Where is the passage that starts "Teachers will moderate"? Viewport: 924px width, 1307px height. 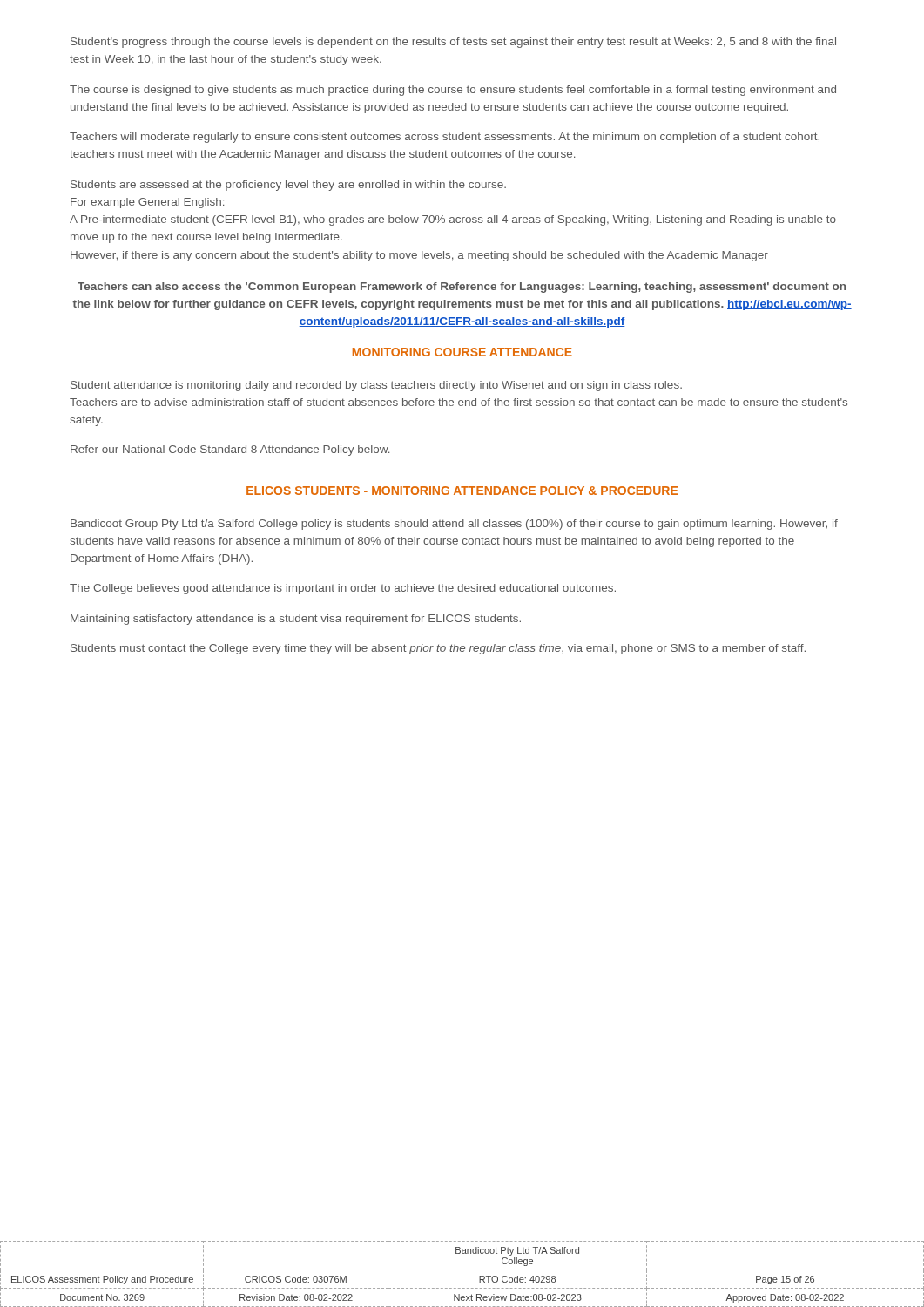click(445, 145)
